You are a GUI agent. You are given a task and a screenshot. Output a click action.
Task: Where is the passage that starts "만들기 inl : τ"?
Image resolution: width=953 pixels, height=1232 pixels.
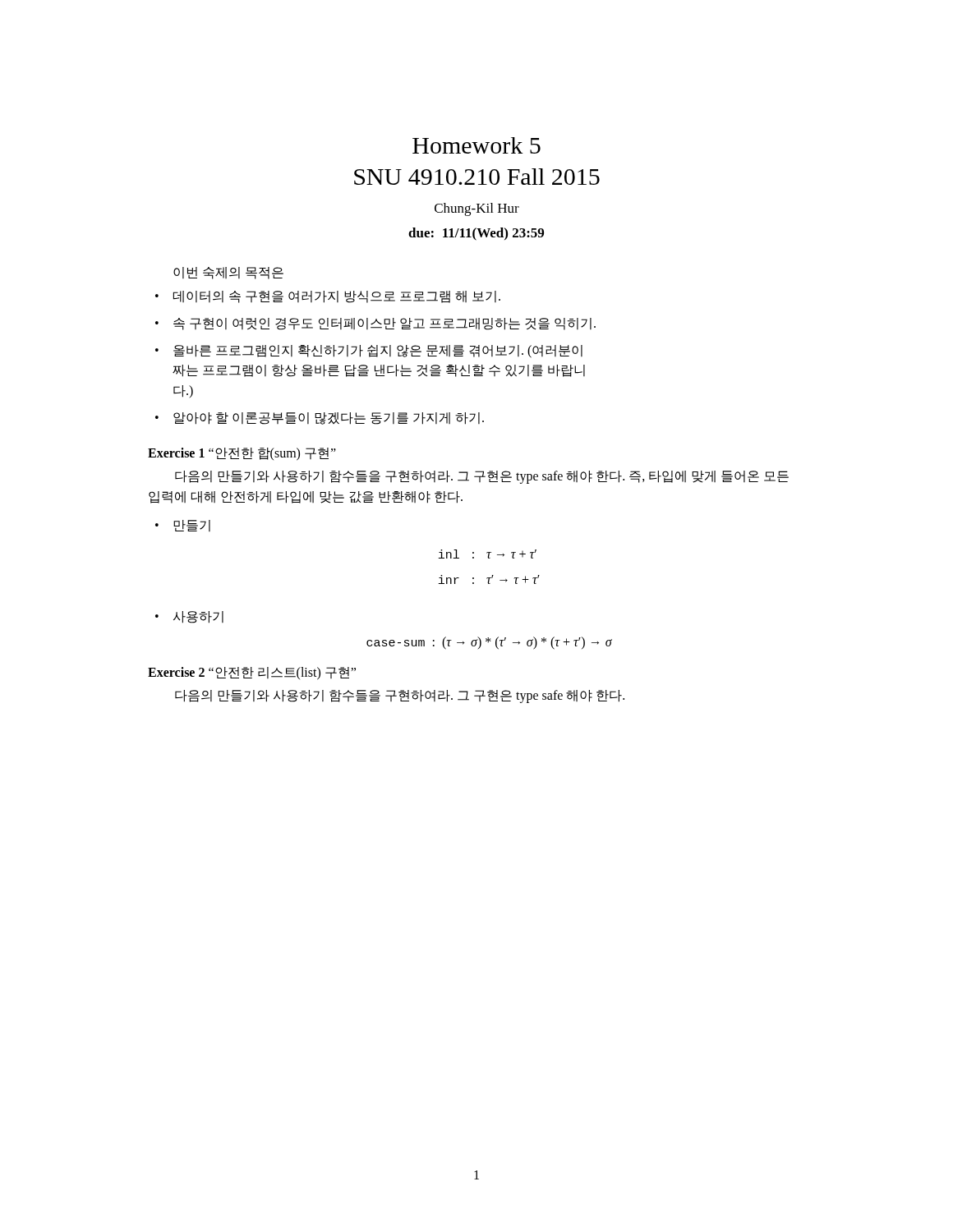click(x=489, y=559)
